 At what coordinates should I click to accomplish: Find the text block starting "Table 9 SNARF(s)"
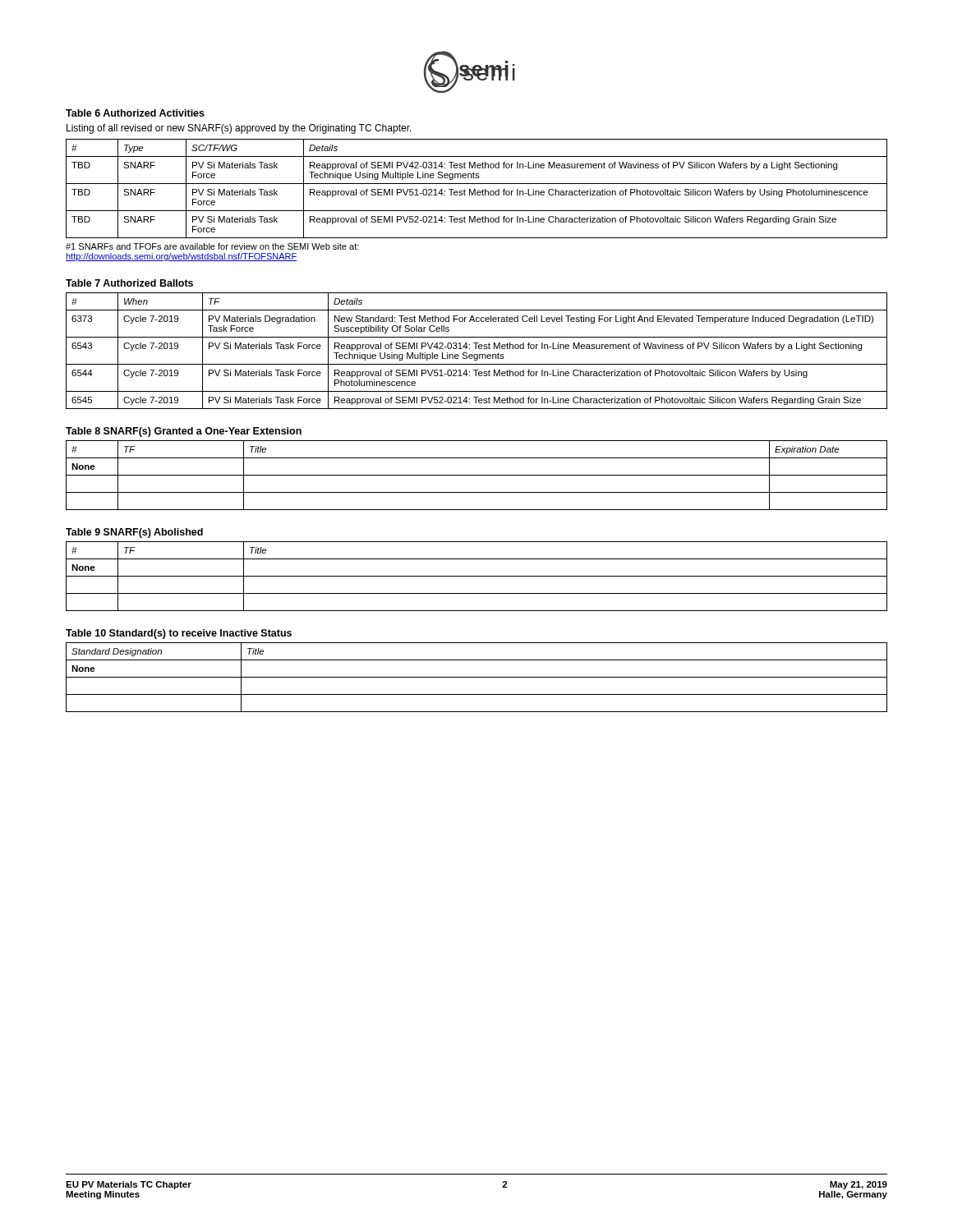(135, 532)
